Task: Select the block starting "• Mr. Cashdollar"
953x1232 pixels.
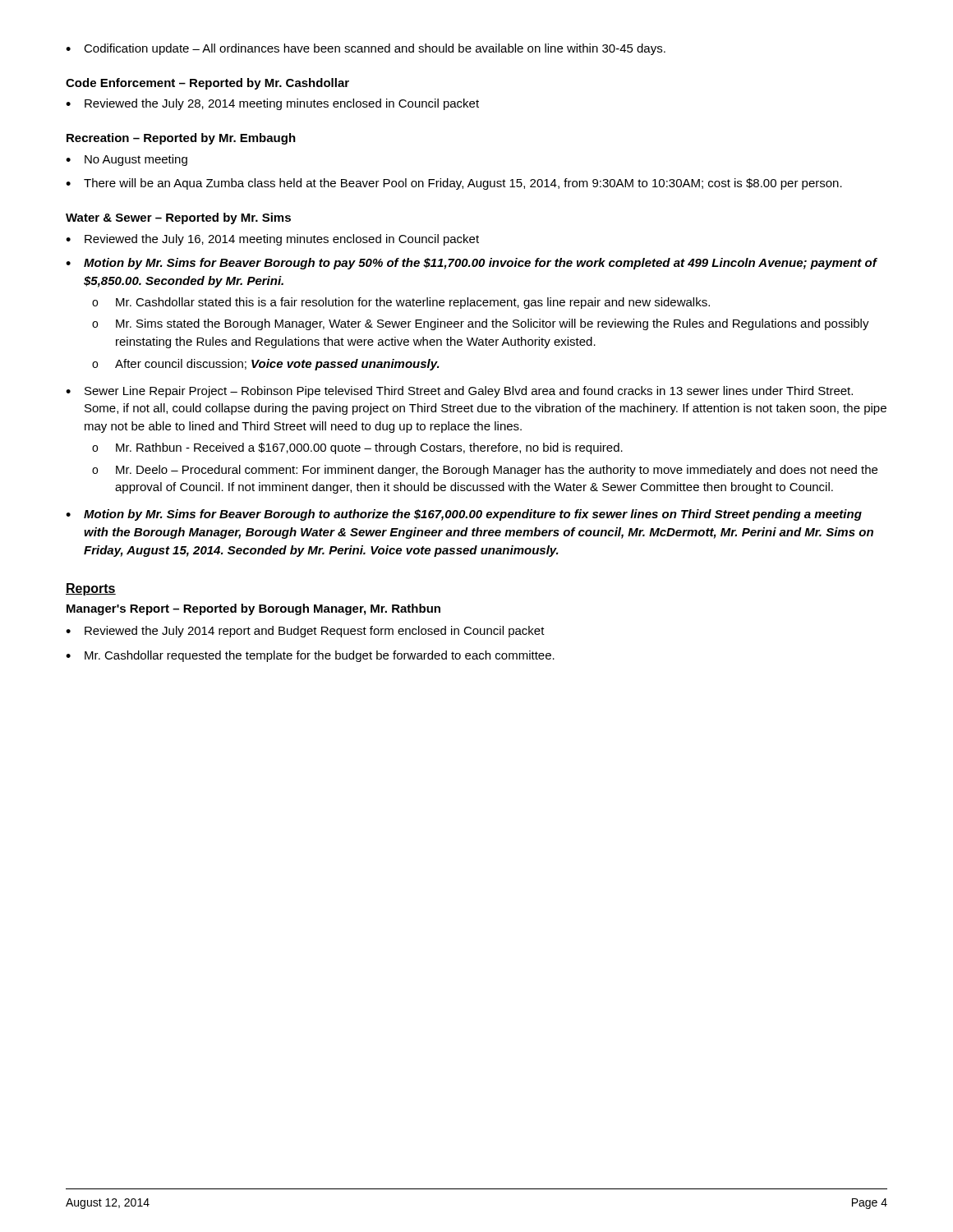Action: [476, 656]
